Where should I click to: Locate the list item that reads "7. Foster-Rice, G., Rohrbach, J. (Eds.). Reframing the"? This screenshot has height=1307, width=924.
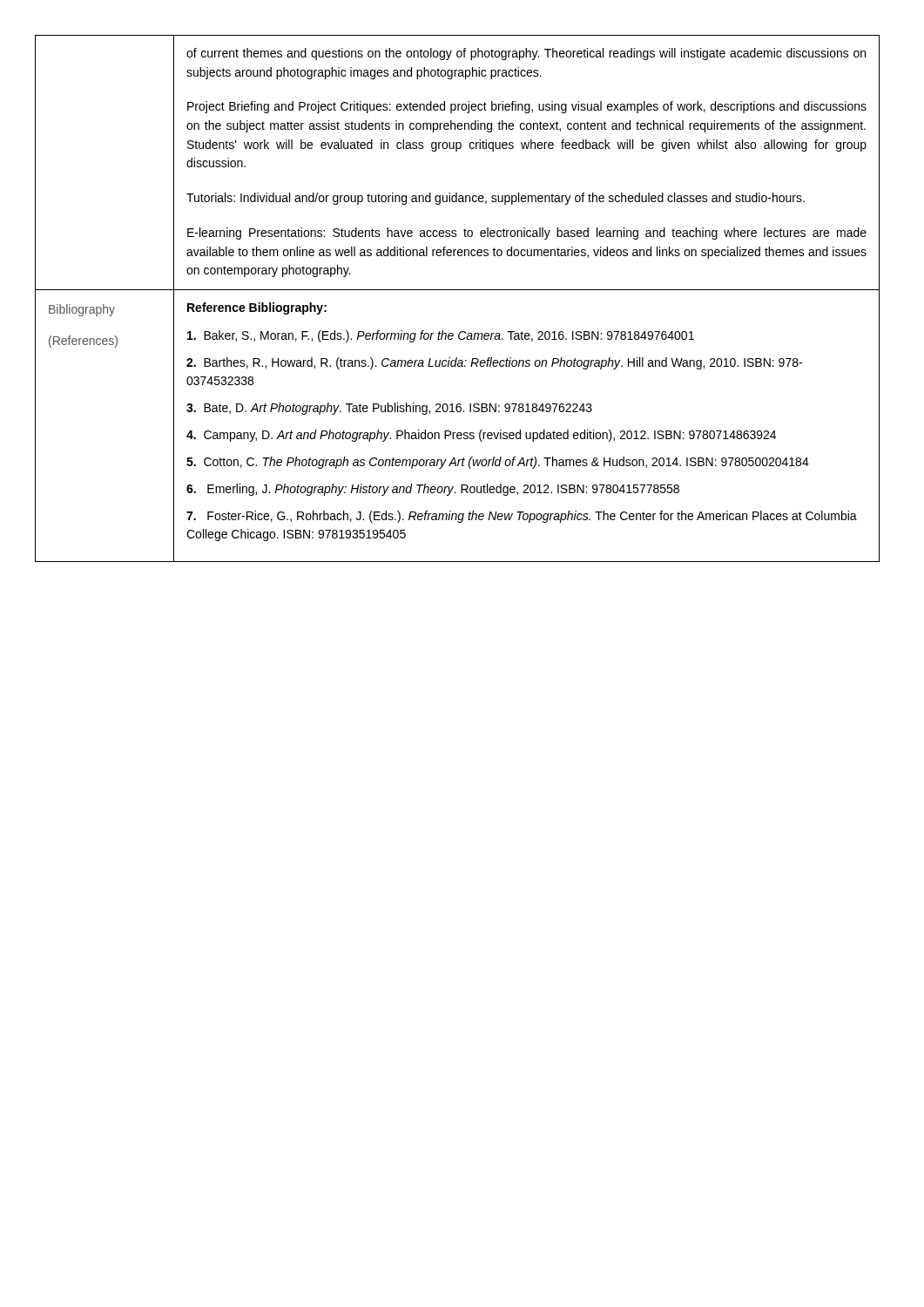(x=521, y=525)
